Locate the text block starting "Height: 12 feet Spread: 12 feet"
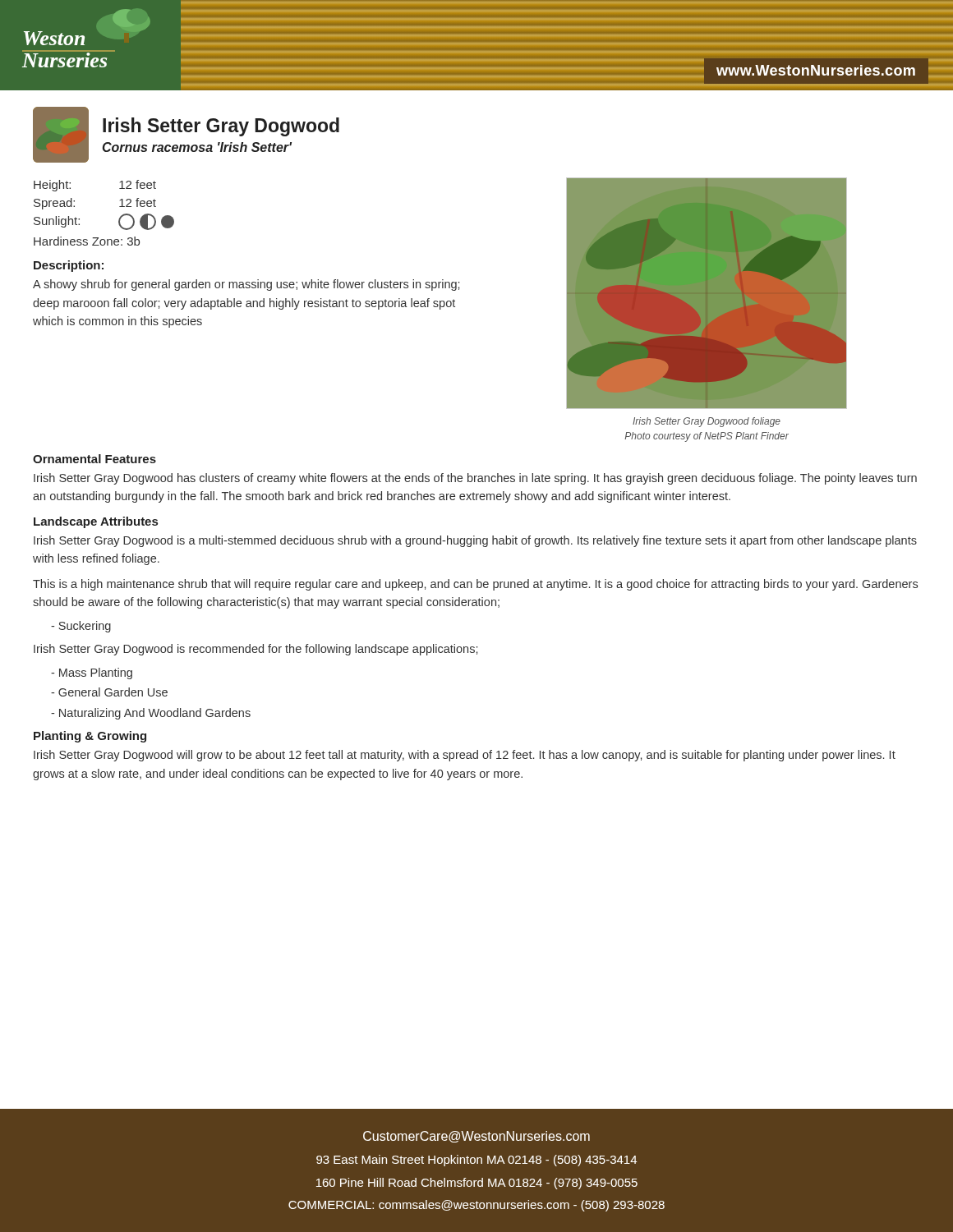This screenshot has height=1232, width=953. [50, 185]
